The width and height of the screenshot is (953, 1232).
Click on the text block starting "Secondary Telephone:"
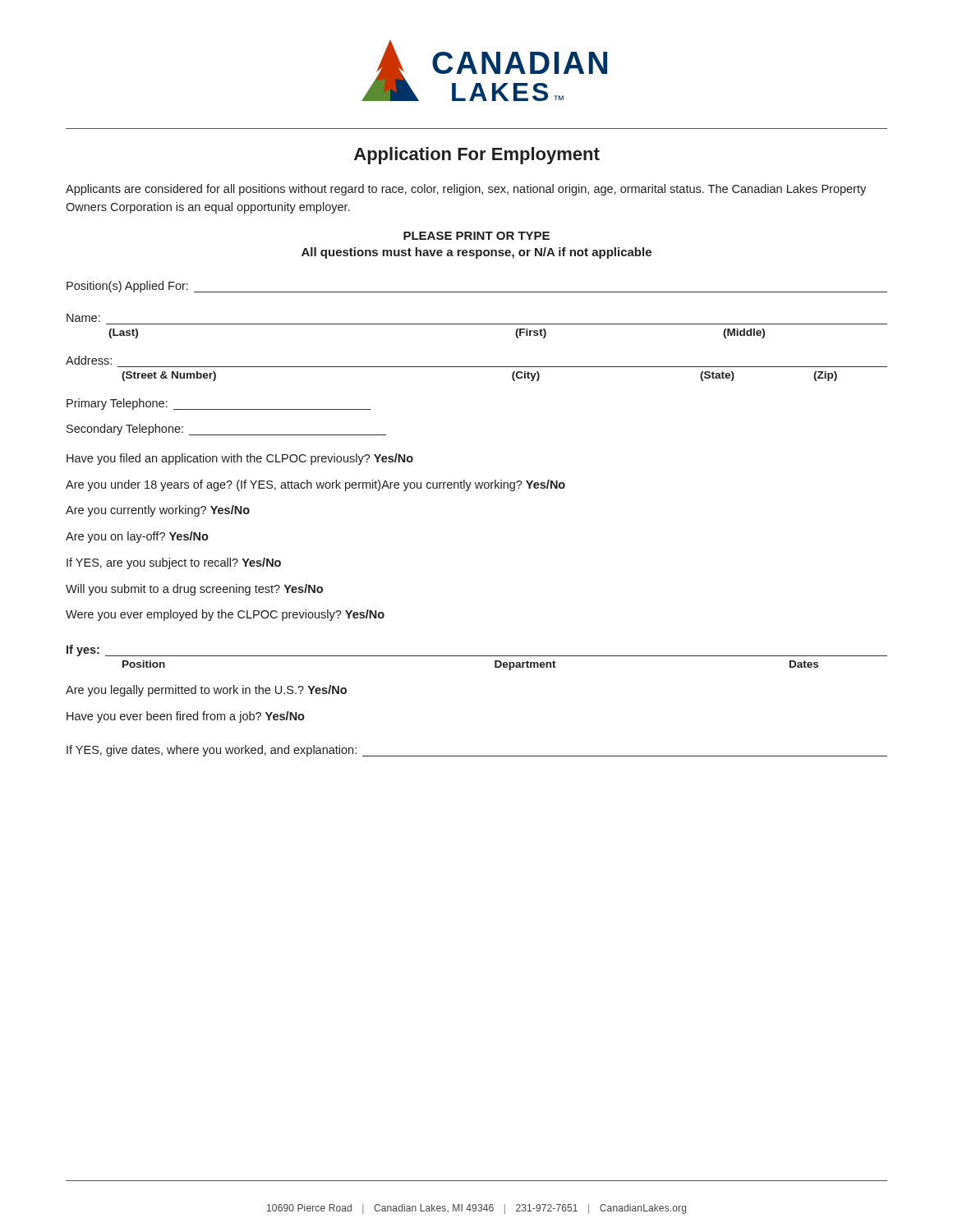tap(226, 427)
